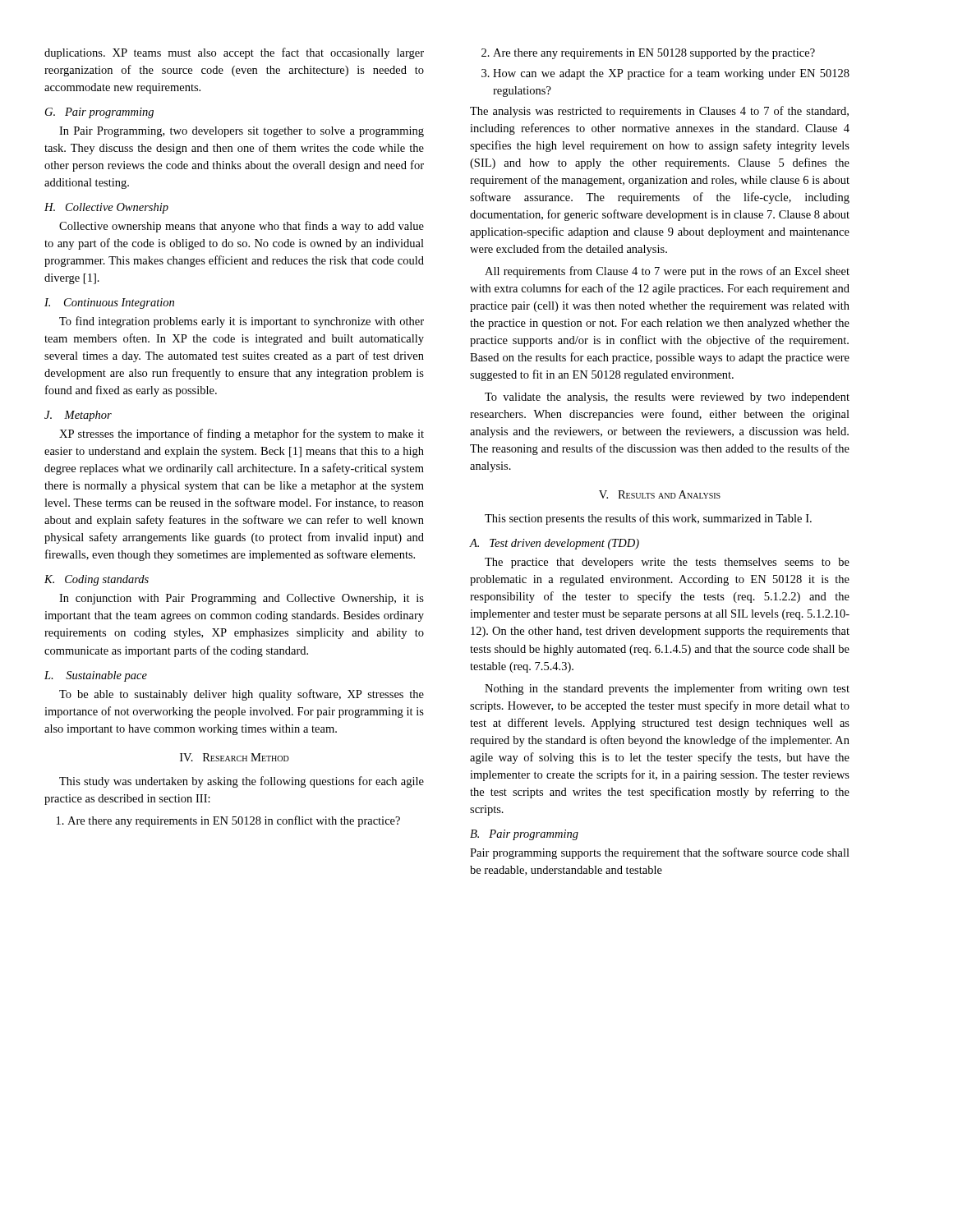Image resolution: width=953 pixels, height=1232 pixels.
Task: Find the block on this page that starts "This section presents the results of"
Action: tap(660, 519)
